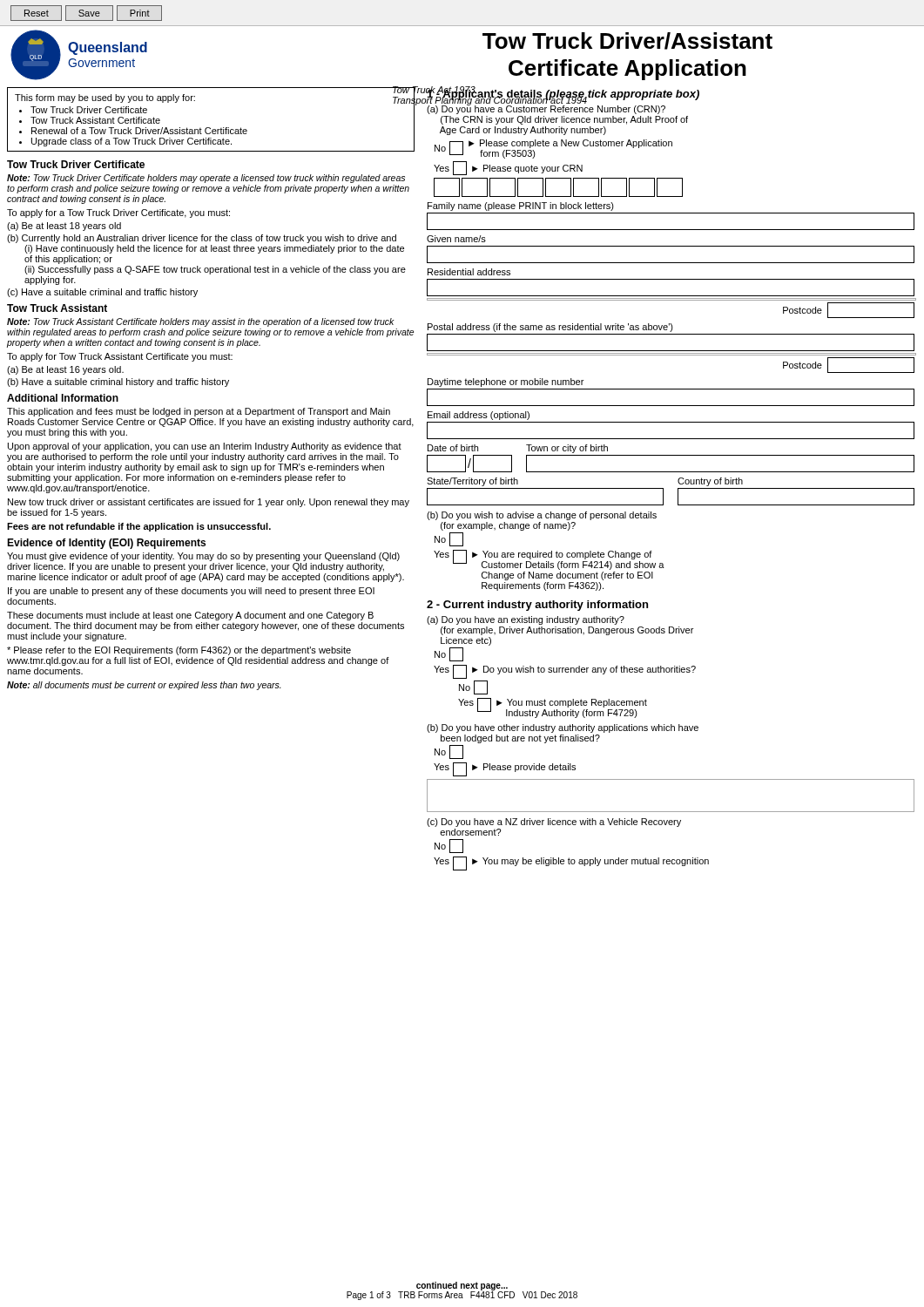Point to the block beginning "(a) Be at least 18 years"

(64, 226)
